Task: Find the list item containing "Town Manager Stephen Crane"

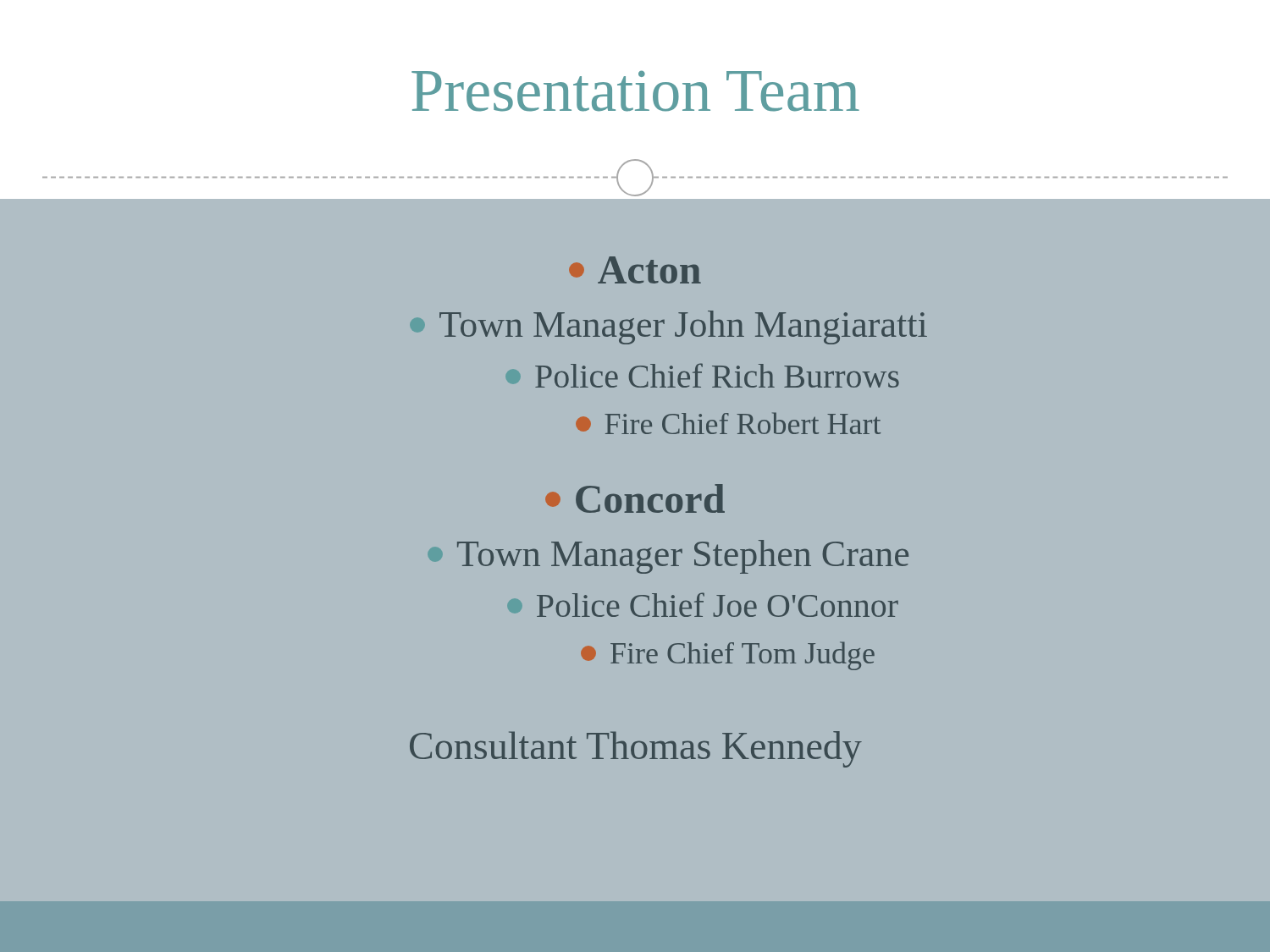Action: [669, 554]
